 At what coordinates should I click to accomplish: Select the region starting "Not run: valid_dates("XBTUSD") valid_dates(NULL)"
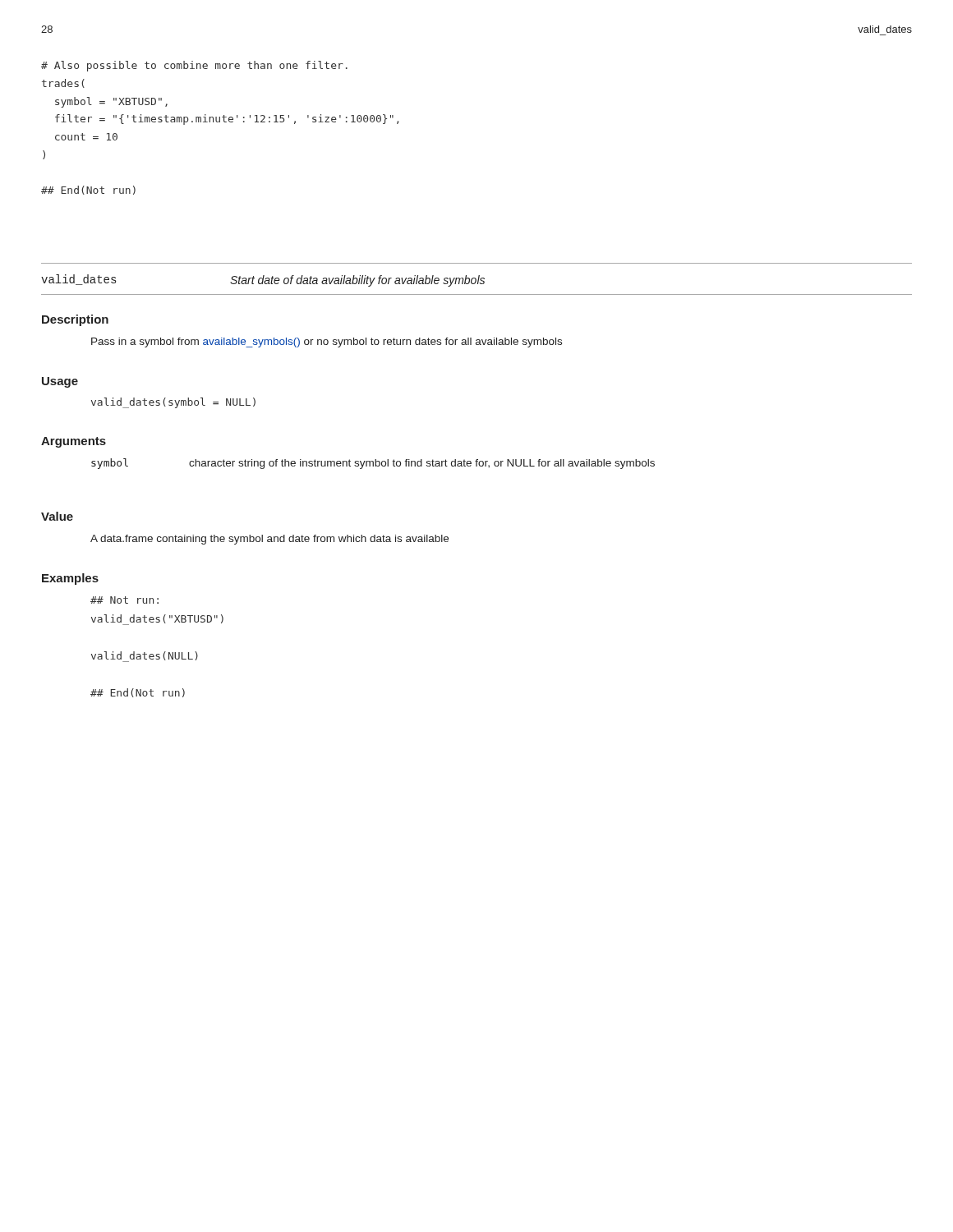pos(158,647)
